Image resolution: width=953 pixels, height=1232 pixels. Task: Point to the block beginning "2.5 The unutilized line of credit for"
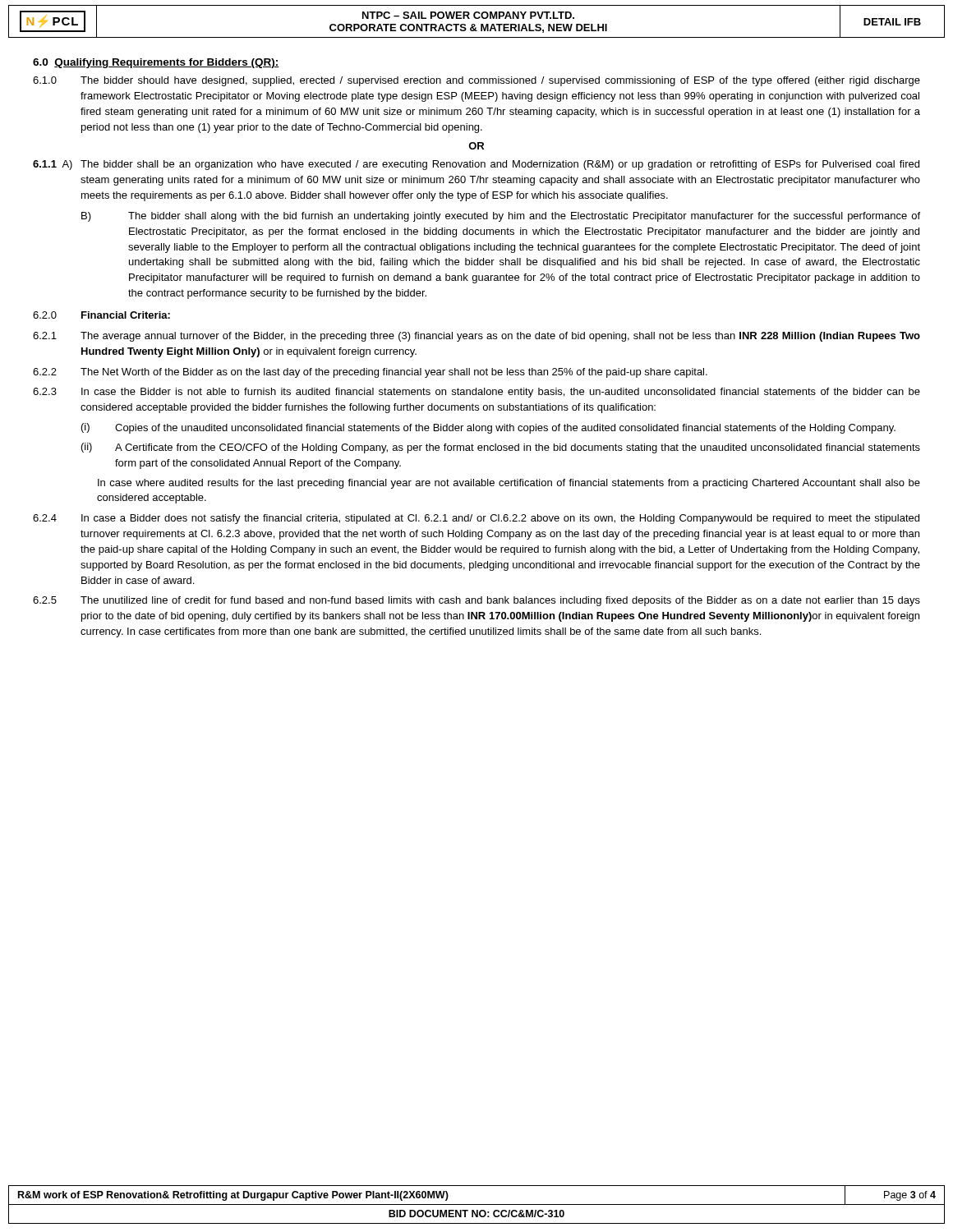pos(476,617)
